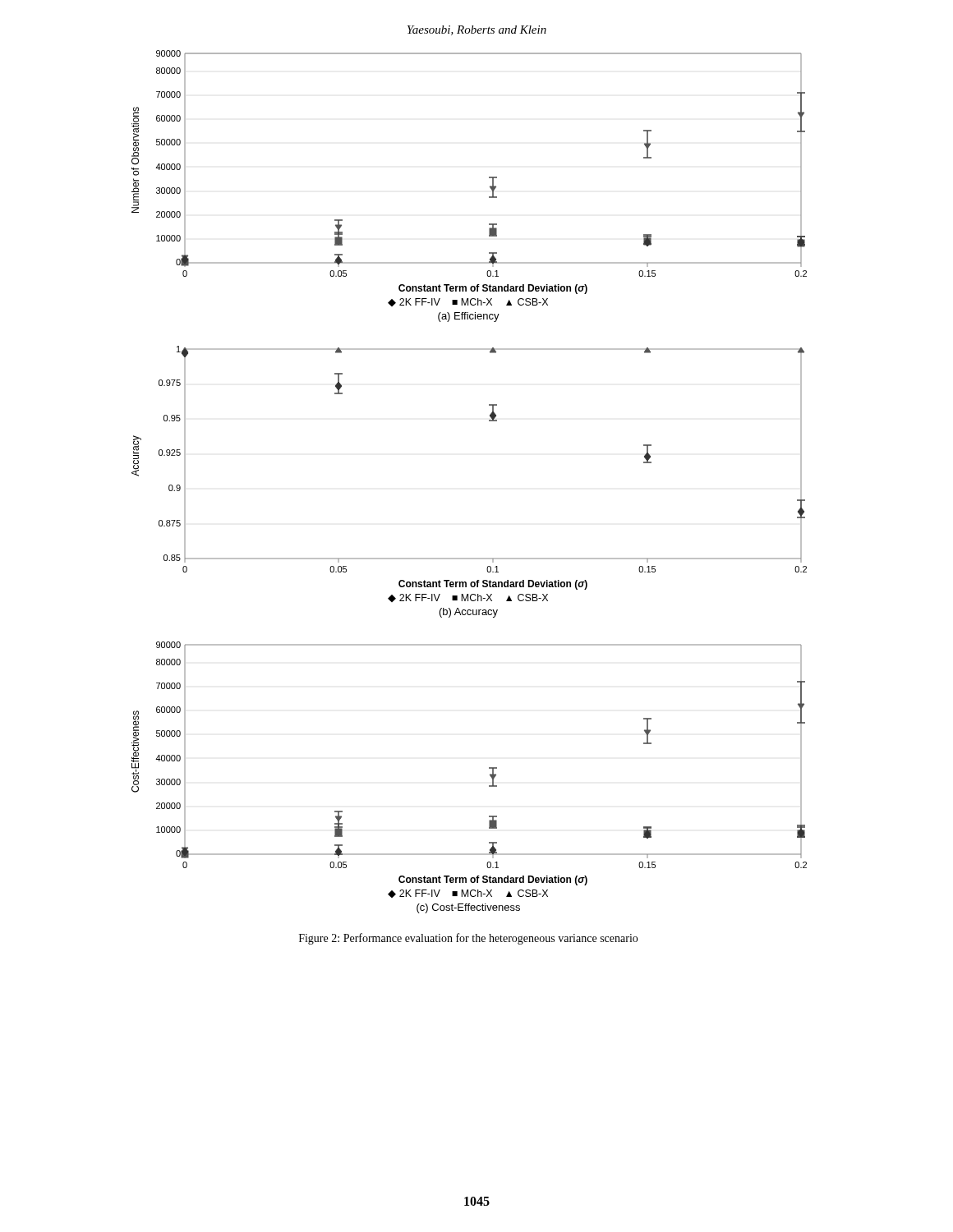Select the caption that says "◆ 2K FF-IV ■ MCh-X ▲ CSB-X (c)"

click(468, 900)
